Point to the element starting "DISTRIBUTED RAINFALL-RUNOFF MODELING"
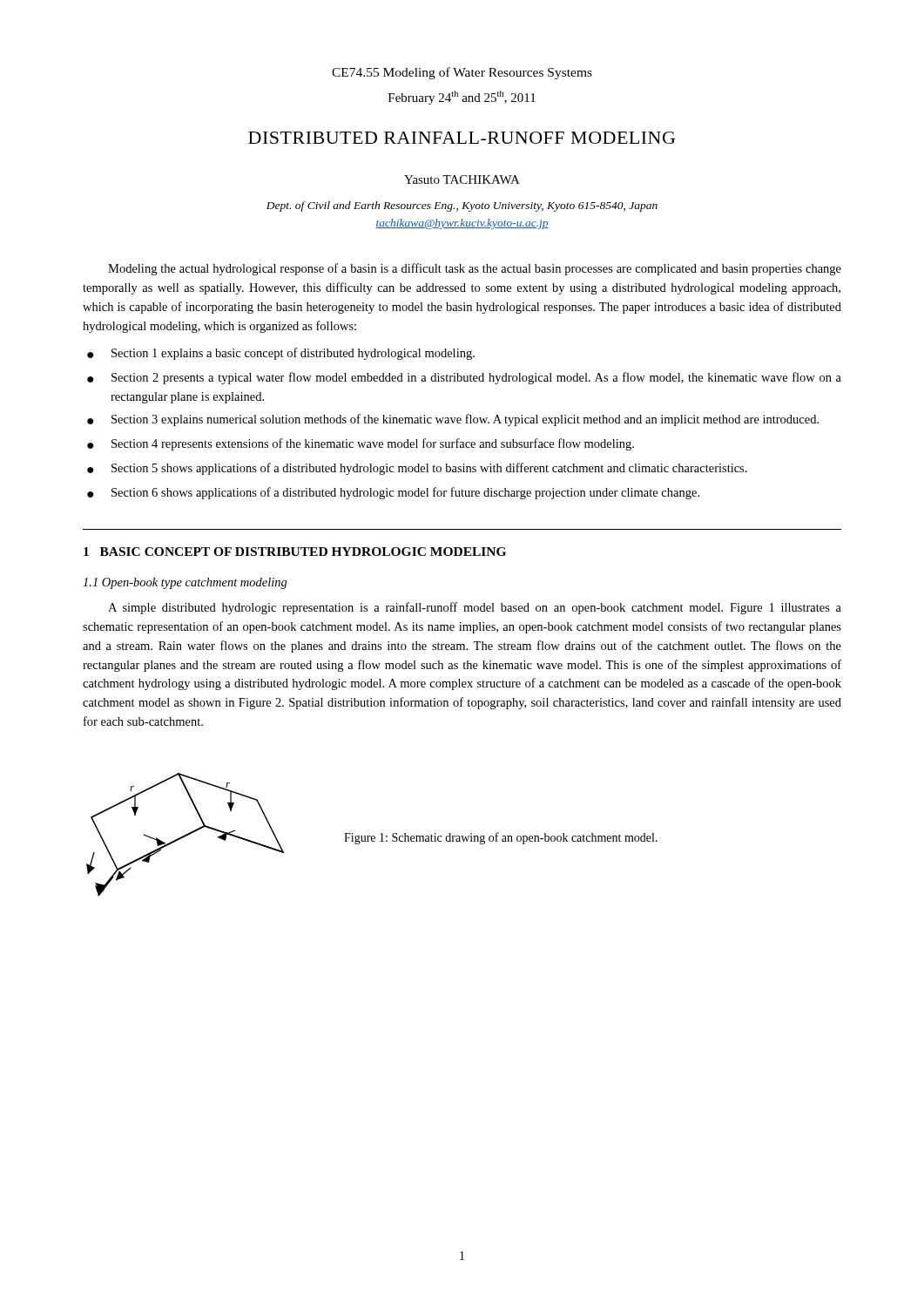 coord(462,137)
